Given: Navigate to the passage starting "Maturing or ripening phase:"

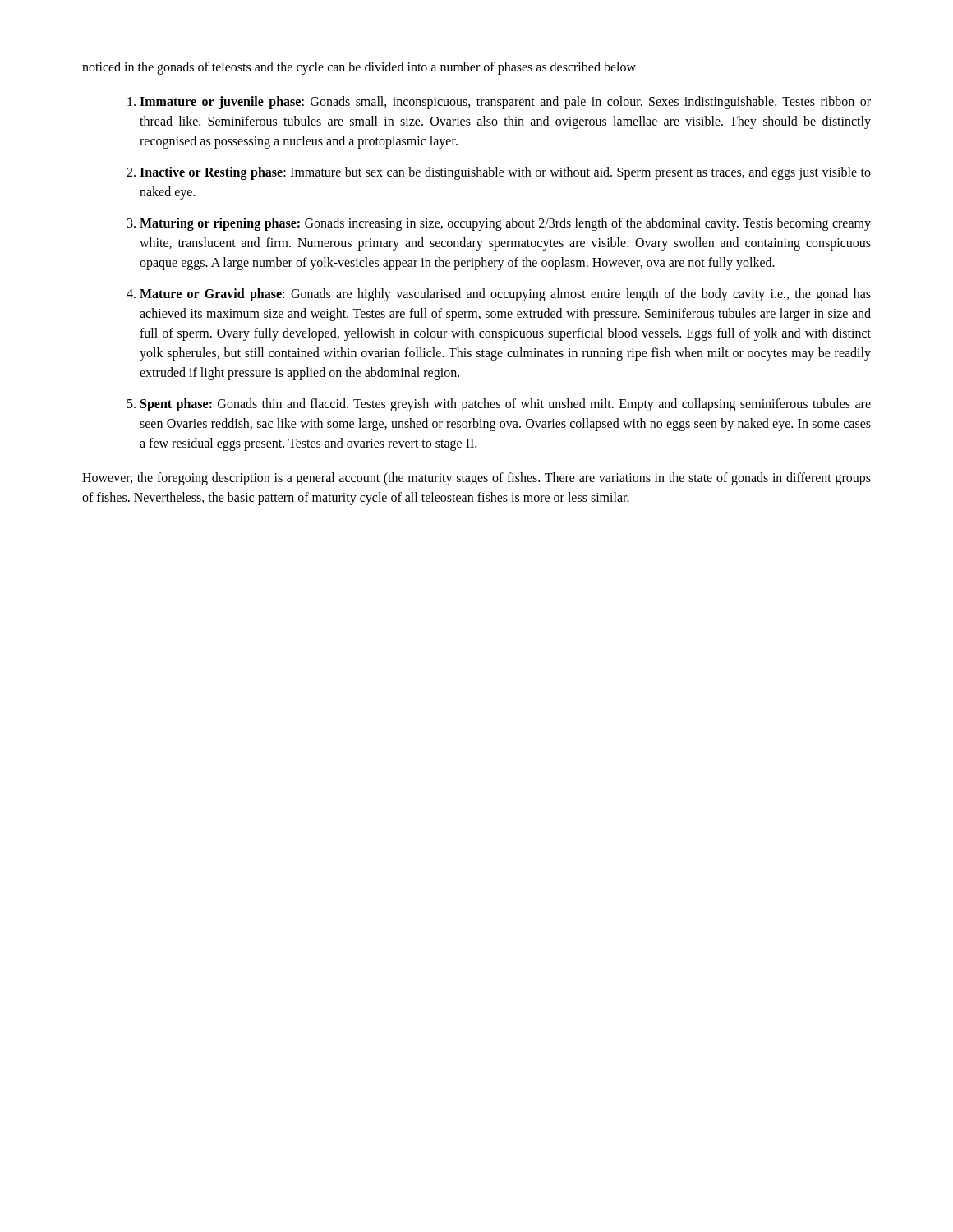Looking at the screenshot, I should [505, 243].
